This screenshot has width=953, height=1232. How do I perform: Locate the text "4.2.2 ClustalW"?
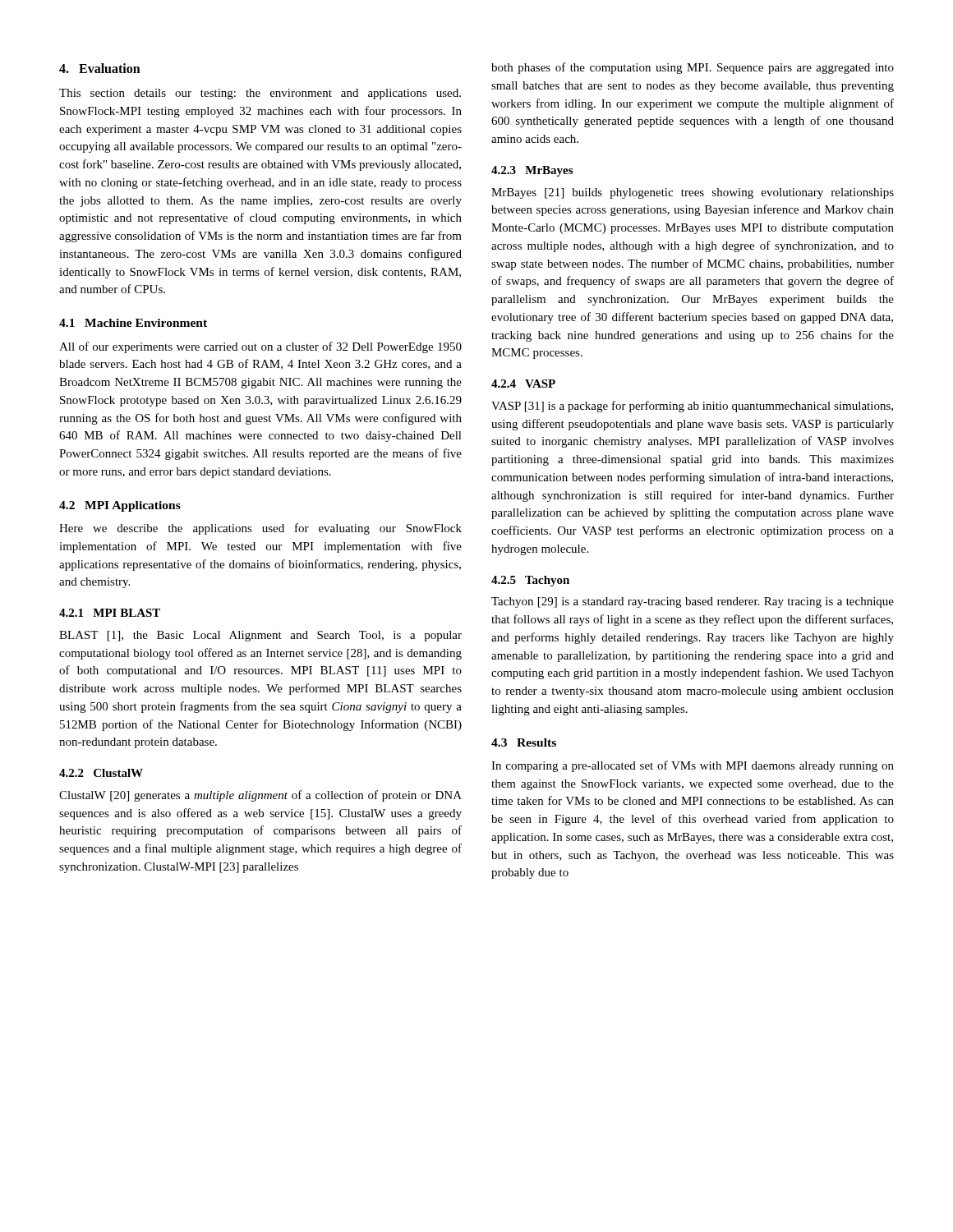click(x=101, y=773)
